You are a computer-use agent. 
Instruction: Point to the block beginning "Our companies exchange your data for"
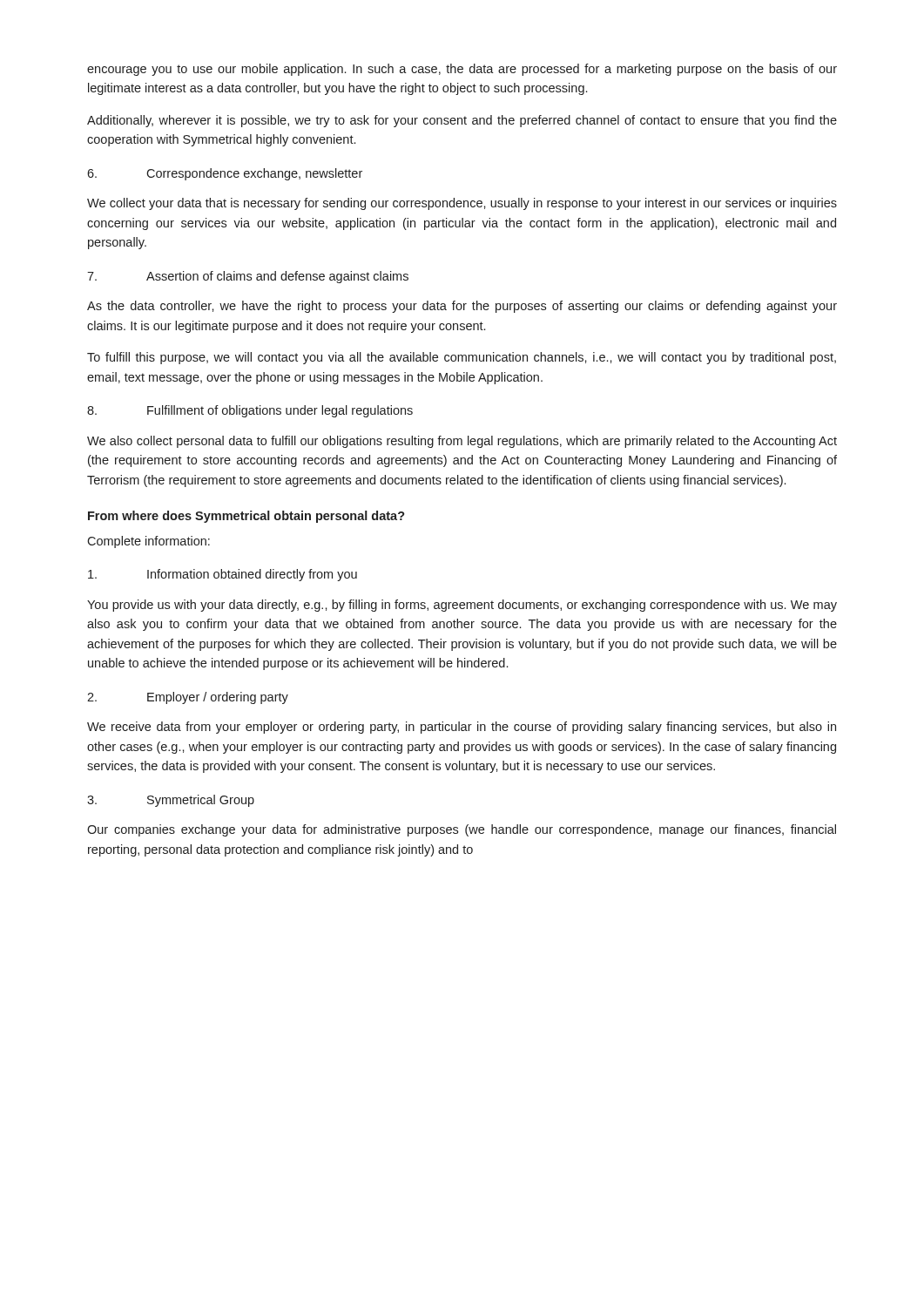462,839
